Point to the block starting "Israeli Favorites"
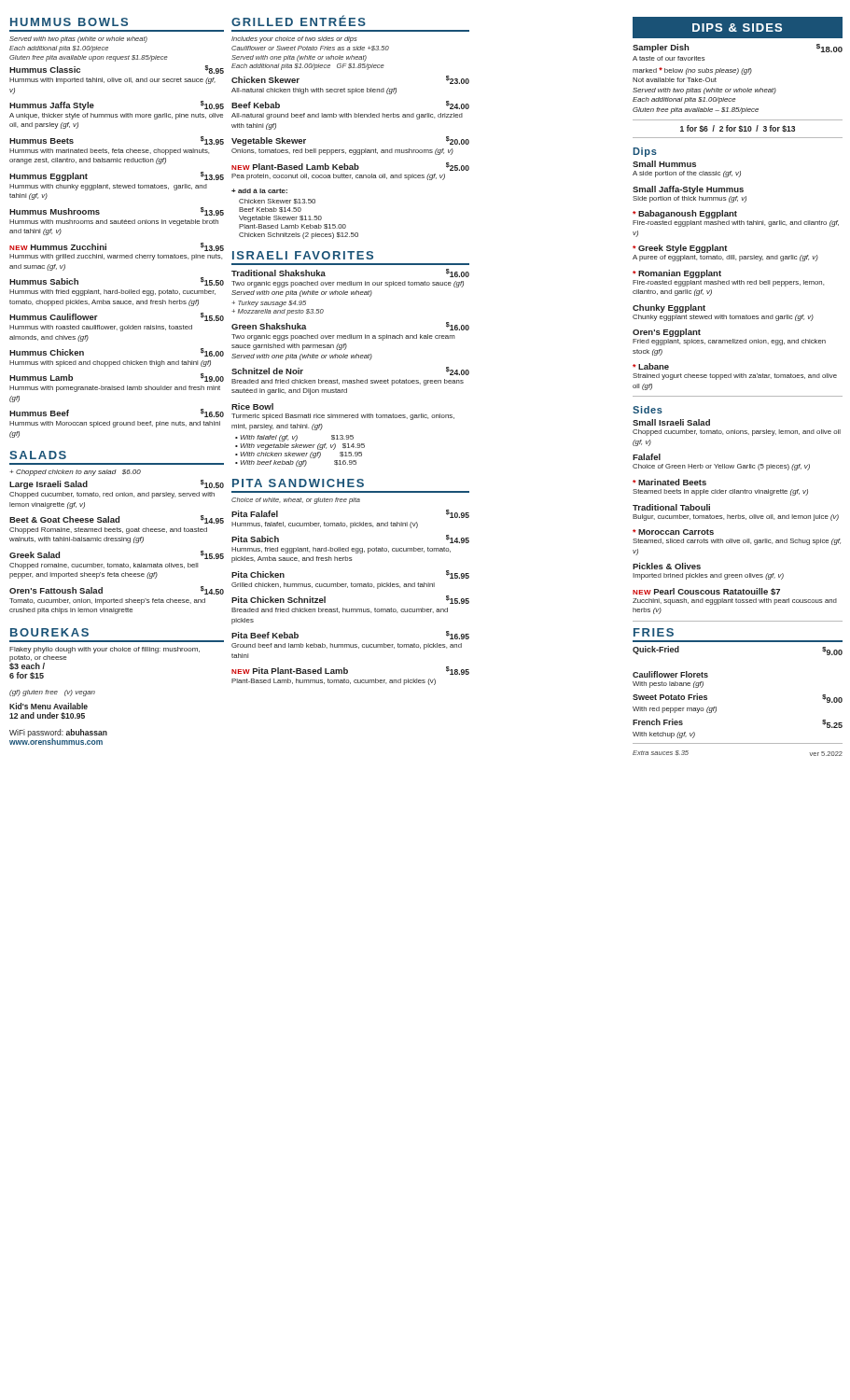This screenshot has height=1400, width=850. pyautogui.click(x=350, y=257)
